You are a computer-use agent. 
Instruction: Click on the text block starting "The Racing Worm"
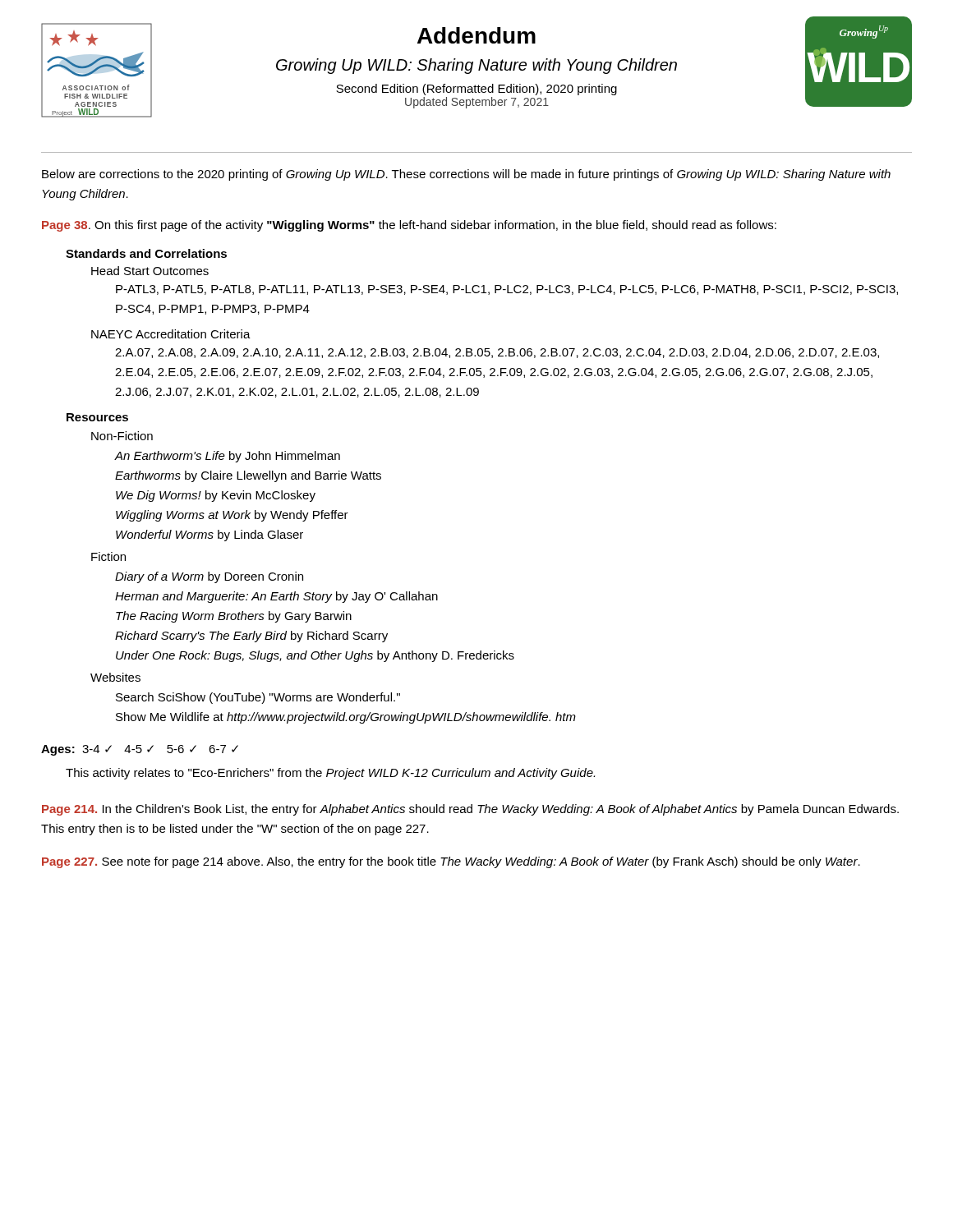click(x=233, y=616)
